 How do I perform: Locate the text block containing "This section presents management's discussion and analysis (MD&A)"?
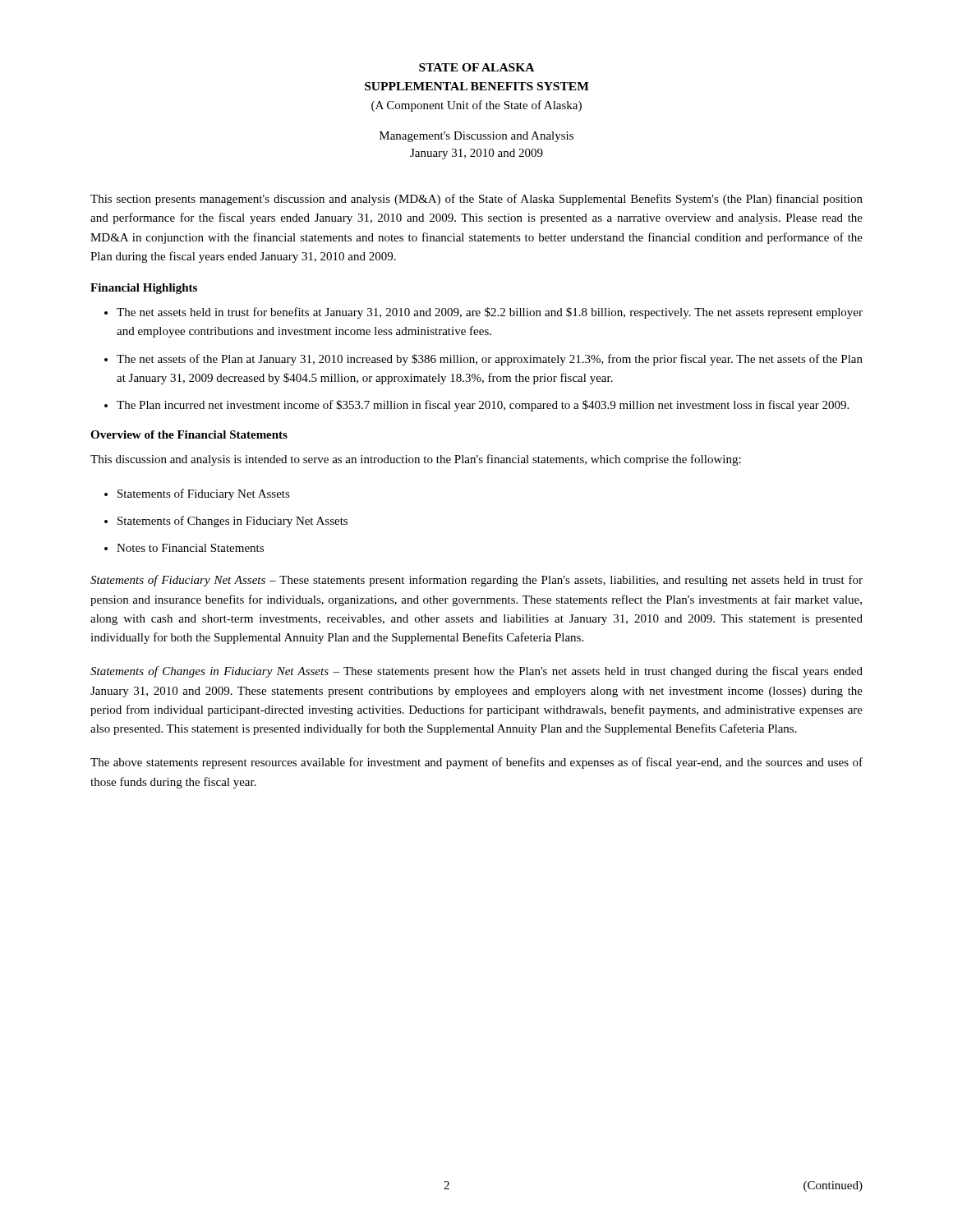pyautogui.click(x=476, y=227)
